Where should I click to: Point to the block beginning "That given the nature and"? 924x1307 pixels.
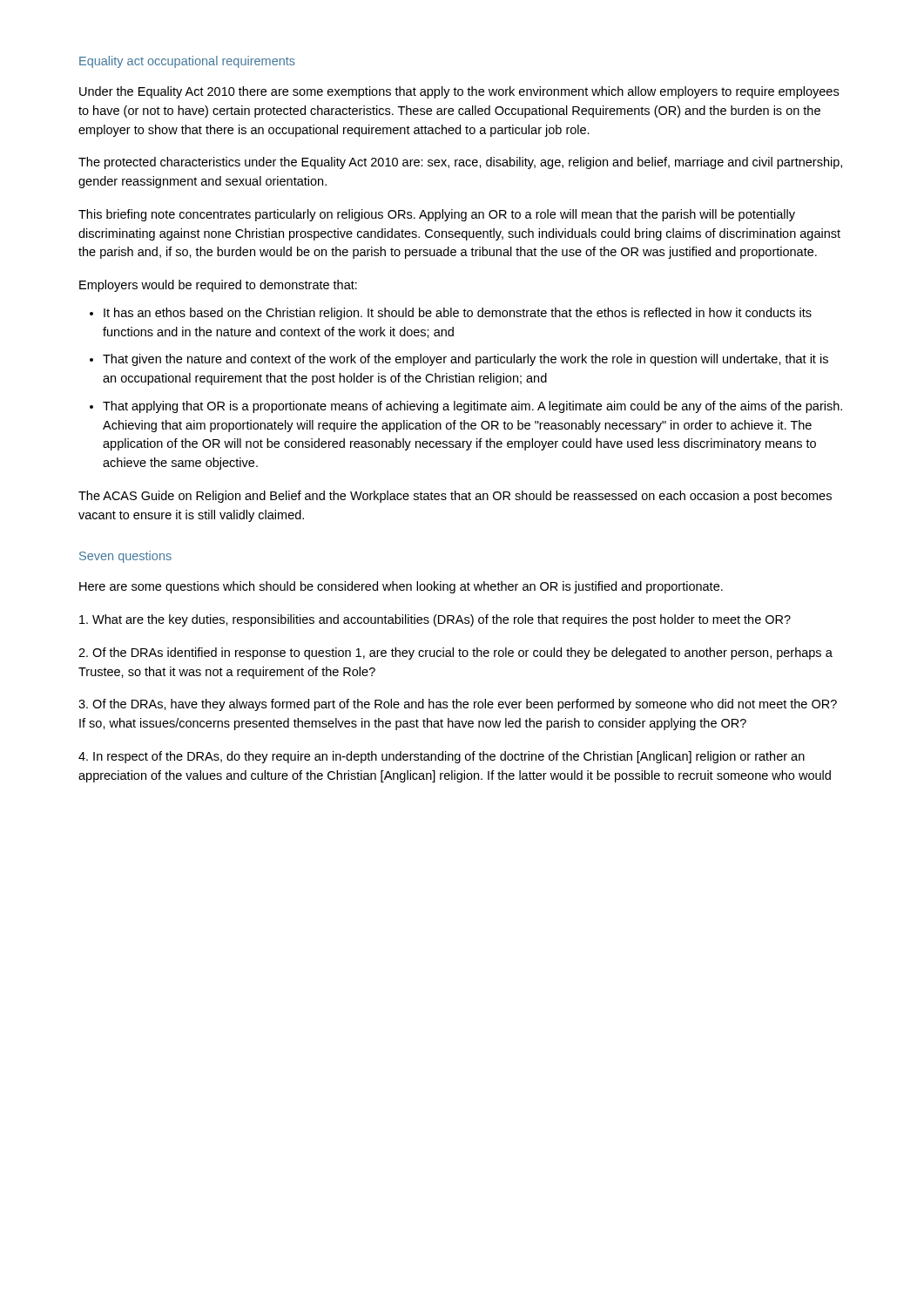tap(466, 369)
